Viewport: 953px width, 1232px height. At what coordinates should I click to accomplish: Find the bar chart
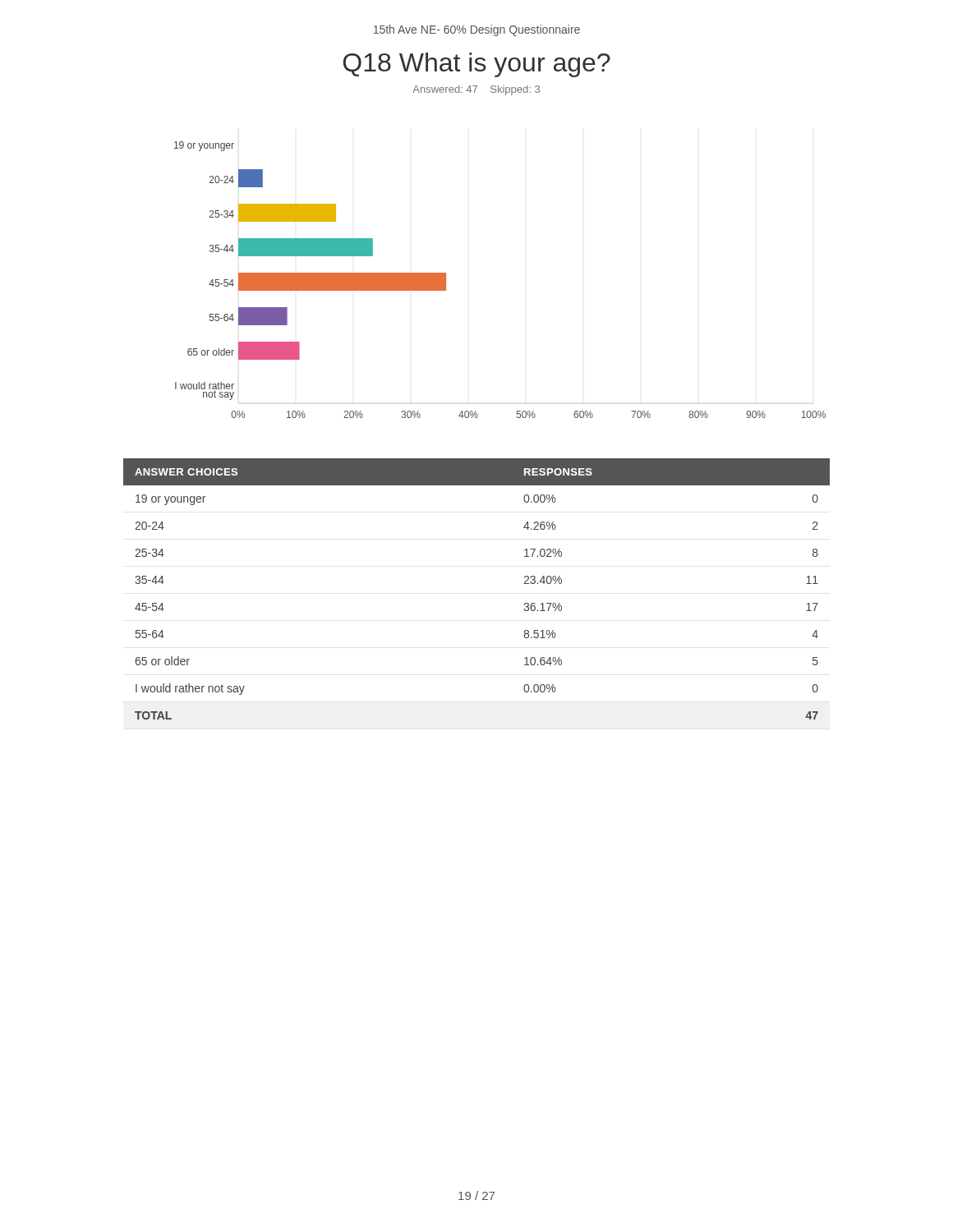click(476, 278)
